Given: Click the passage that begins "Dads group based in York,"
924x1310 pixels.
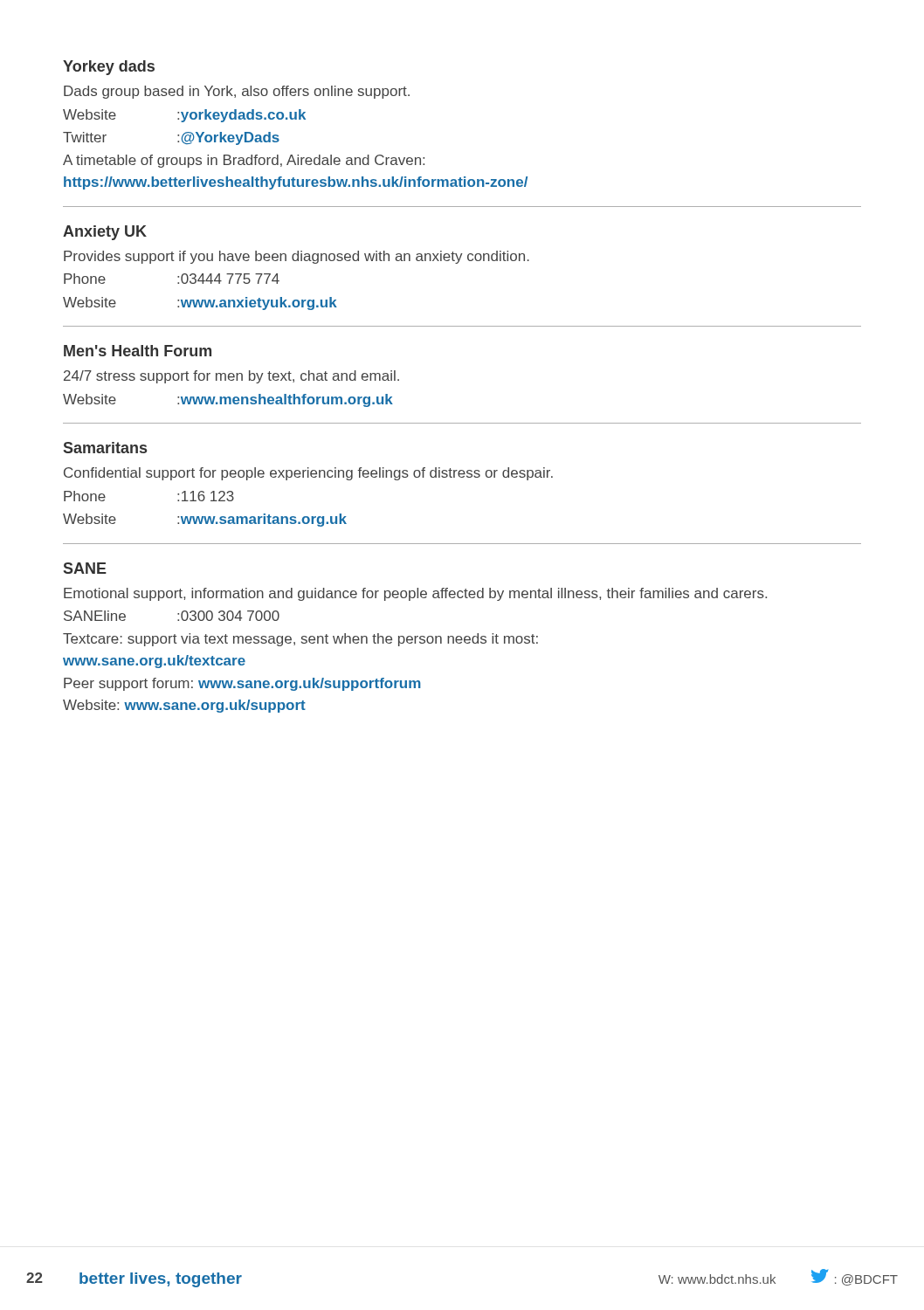Looking at the screenshot, I should point(237,92).
